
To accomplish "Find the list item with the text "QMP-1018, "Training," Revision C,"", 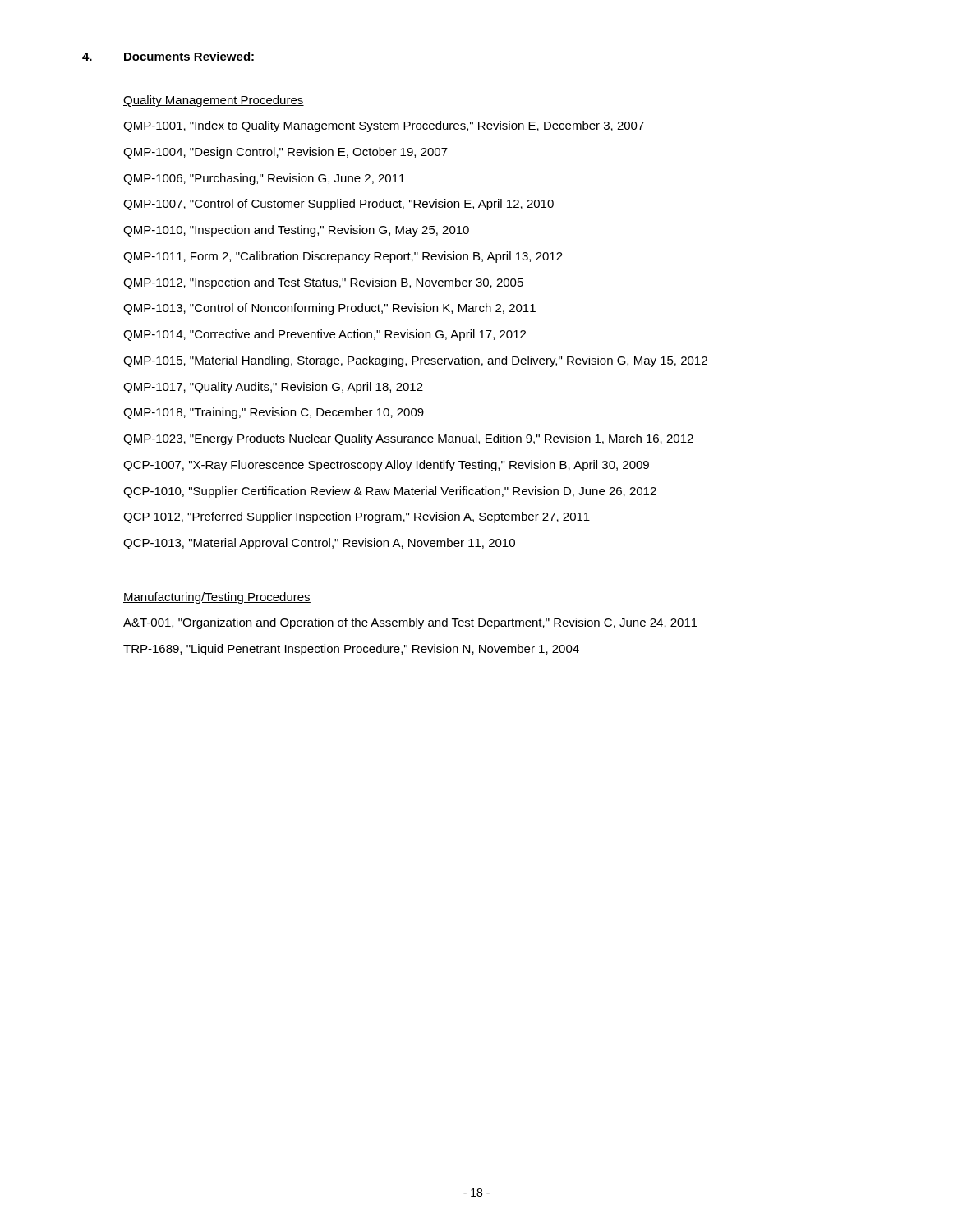I will (274, 412).
